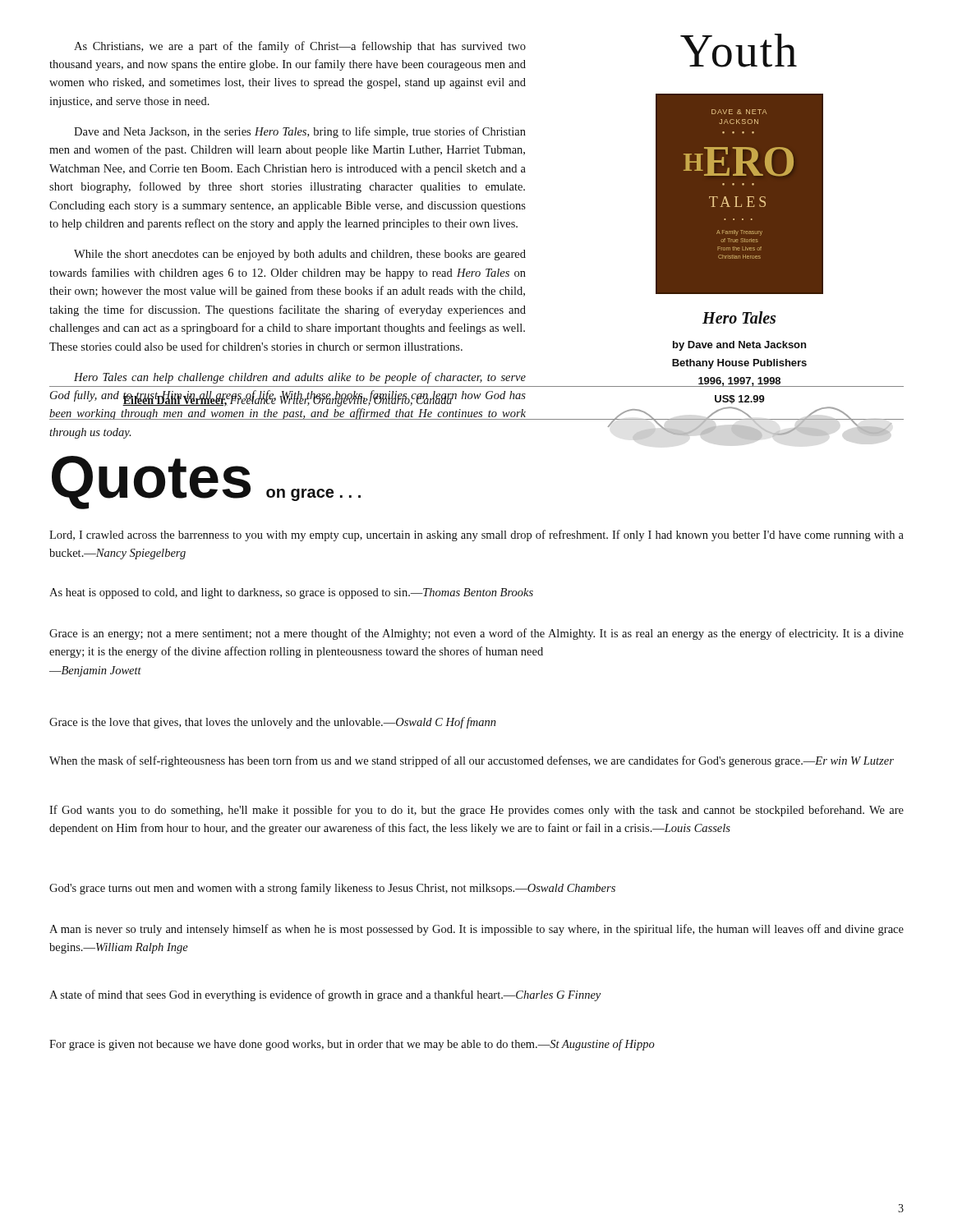Where is the passage that starts "Eileen Dahl Vermeer,"?

coord(288,400)
